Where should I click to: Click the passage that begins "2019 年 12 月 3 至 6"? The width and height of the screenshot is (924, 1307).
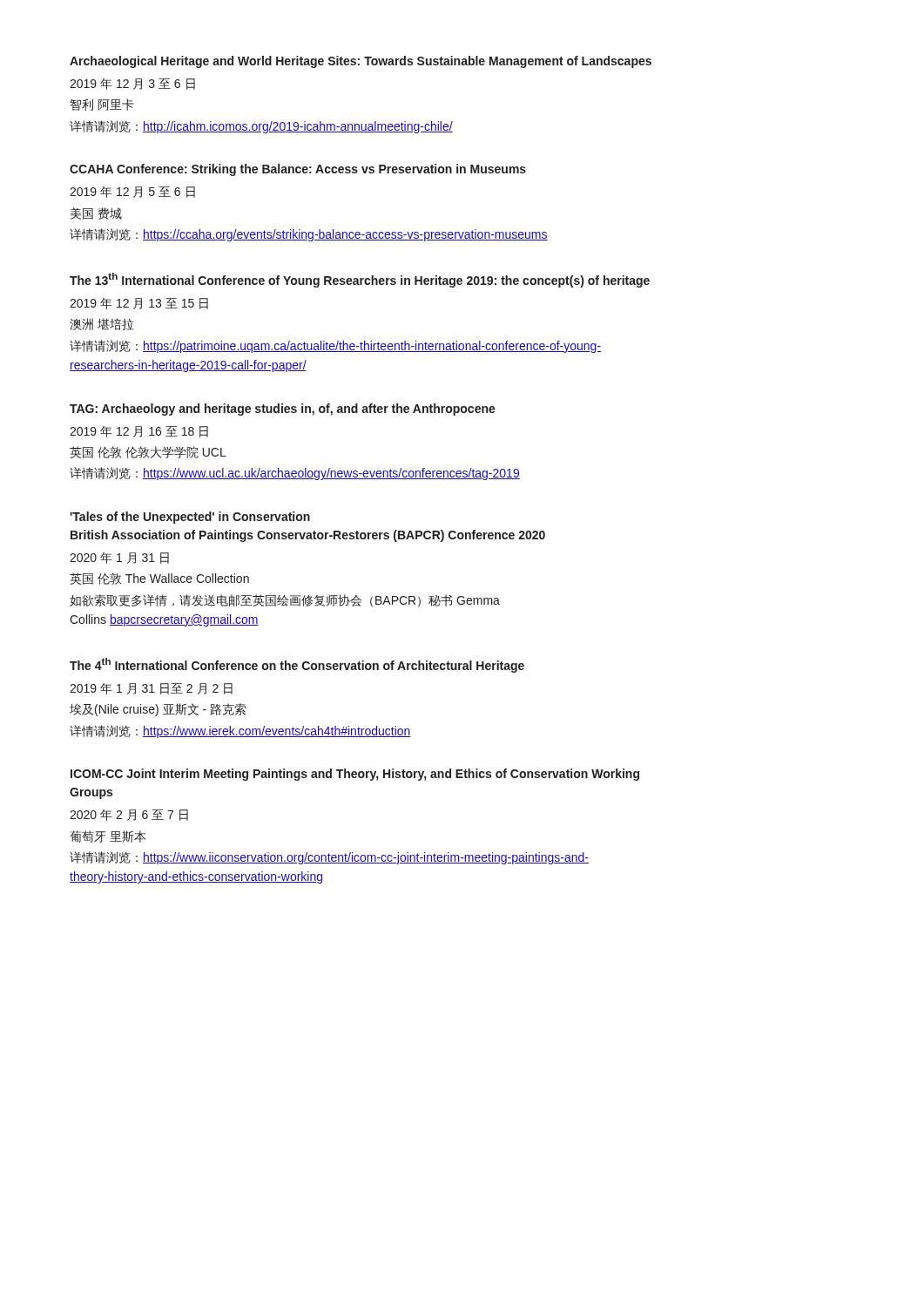133,84
